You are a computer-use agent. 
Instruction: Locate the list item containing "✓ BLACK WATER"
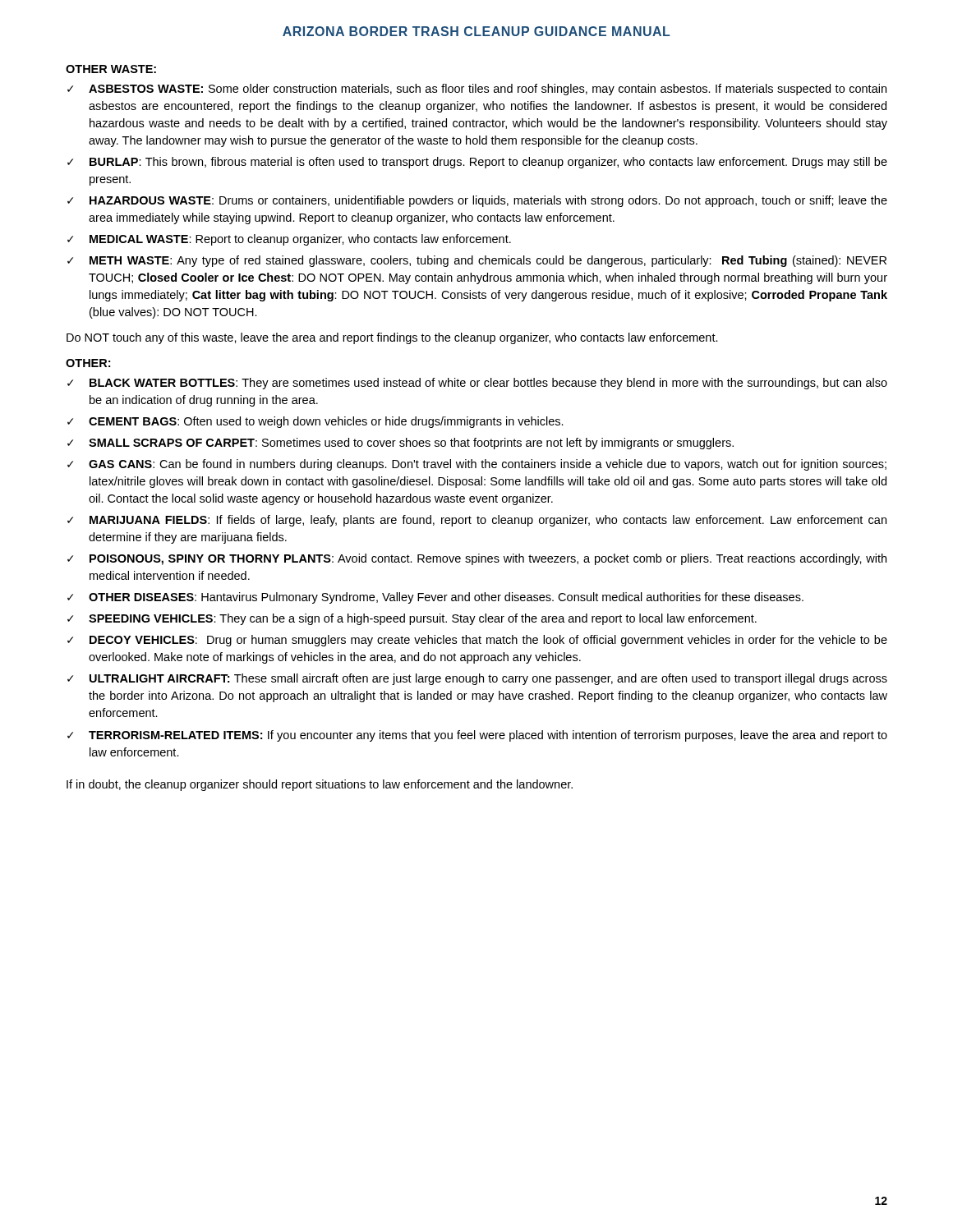pyautogui.click(x=476, y=392)
